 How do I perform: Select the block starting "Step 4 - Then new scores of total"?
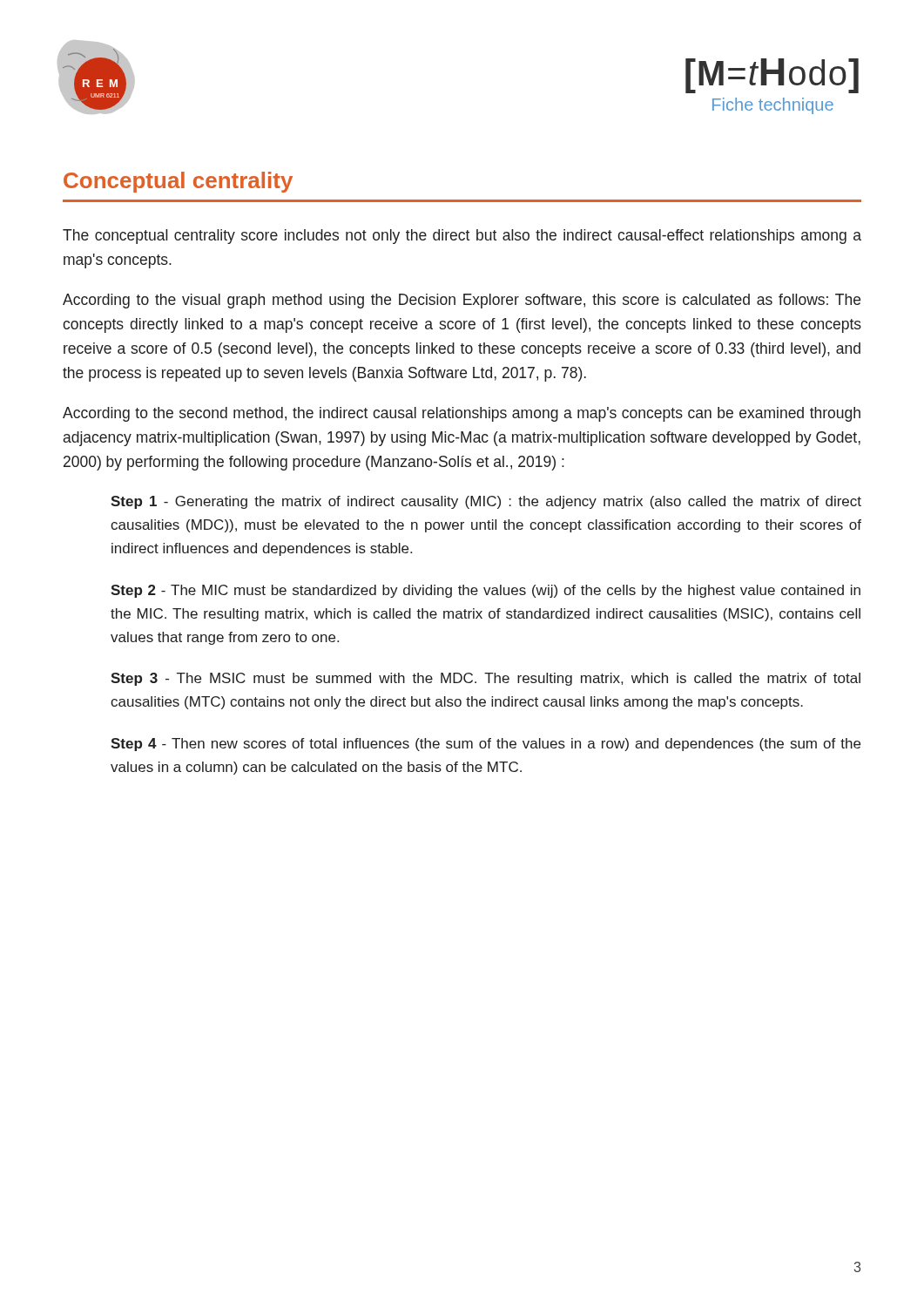pyautogui.click(x=486, y=755)
